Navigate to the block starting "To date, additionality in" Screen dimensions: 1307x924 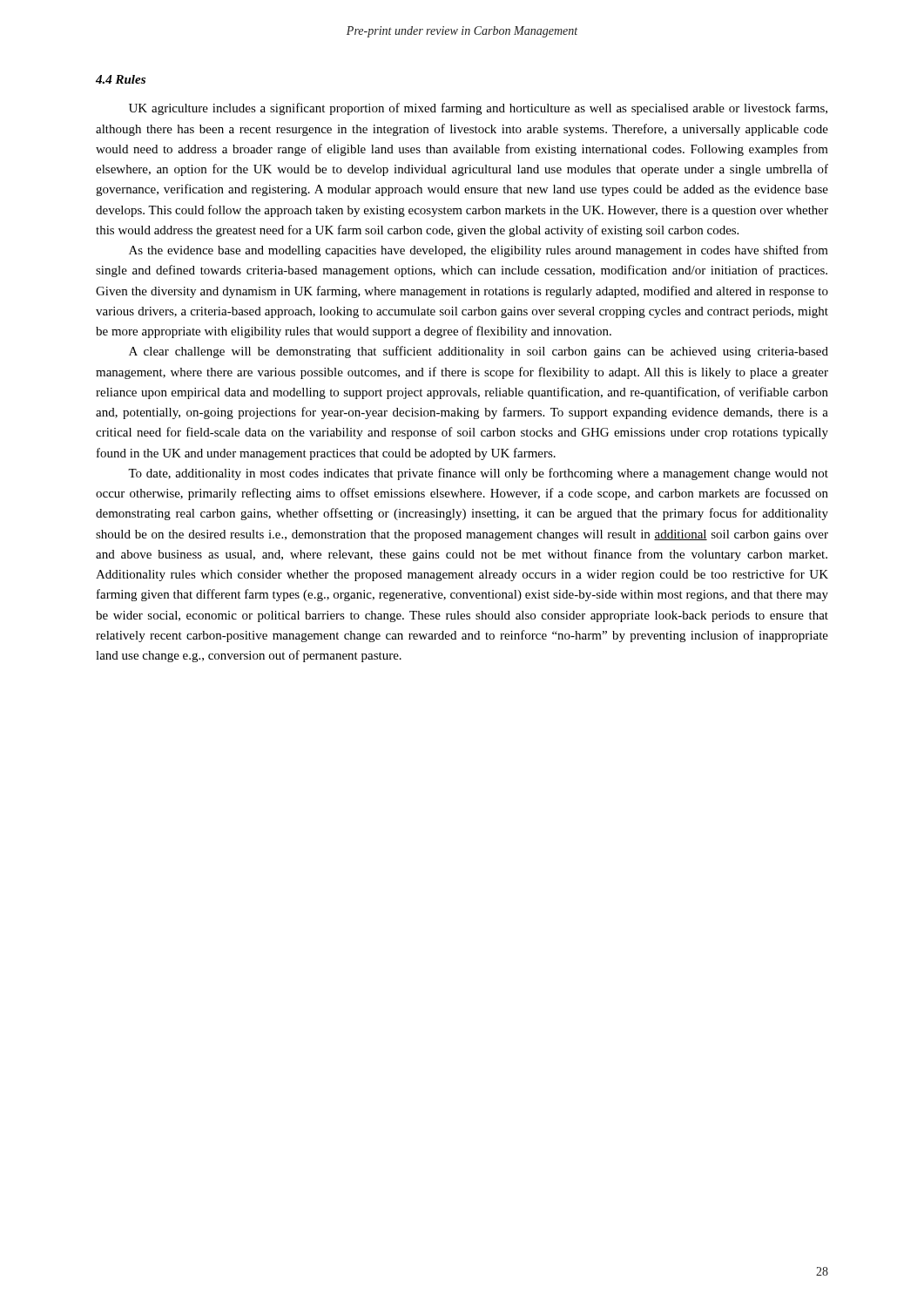coord(462,564)
